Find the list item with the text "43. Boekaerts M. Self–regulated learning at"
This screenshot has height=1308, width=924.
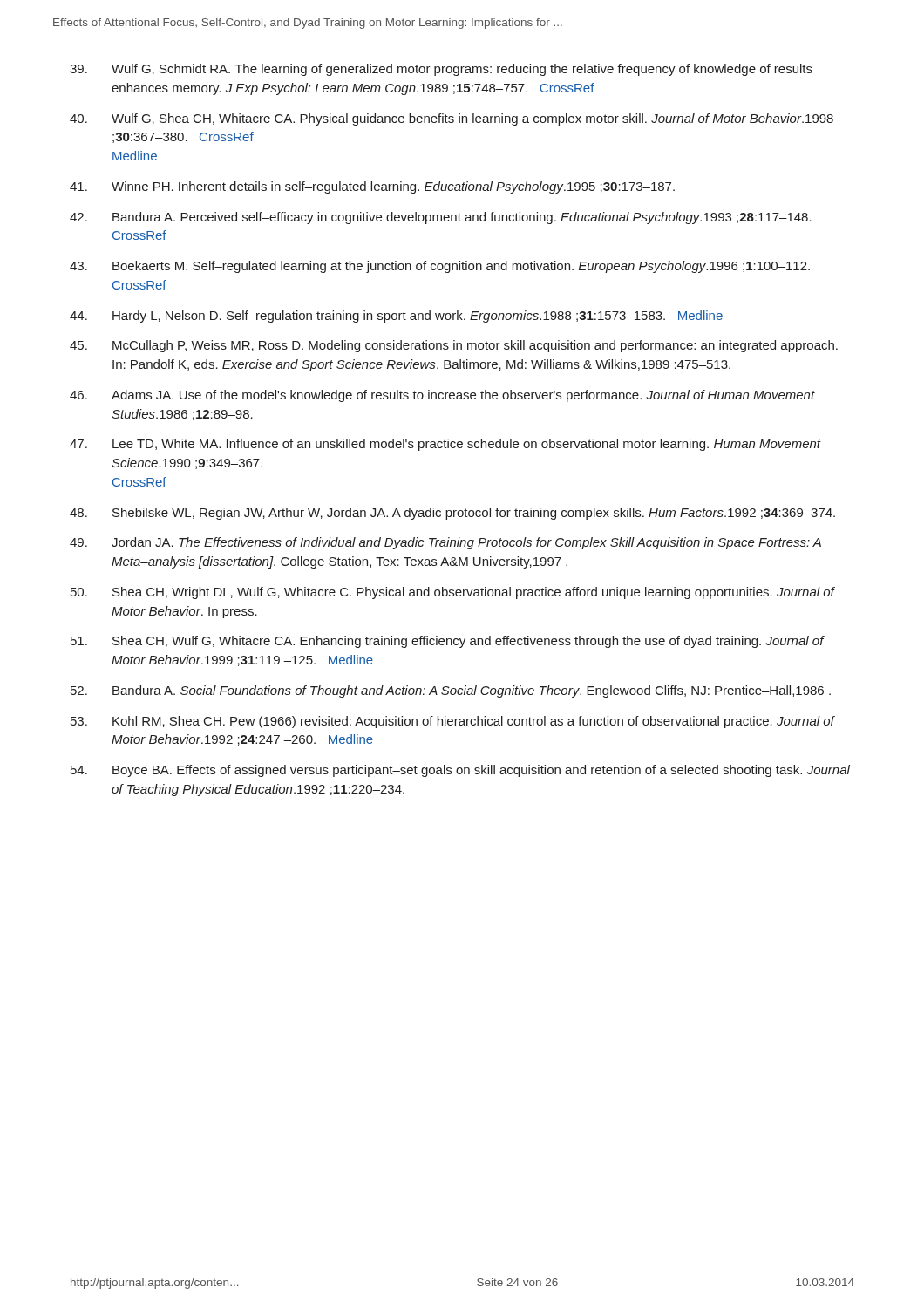point(462,275)
